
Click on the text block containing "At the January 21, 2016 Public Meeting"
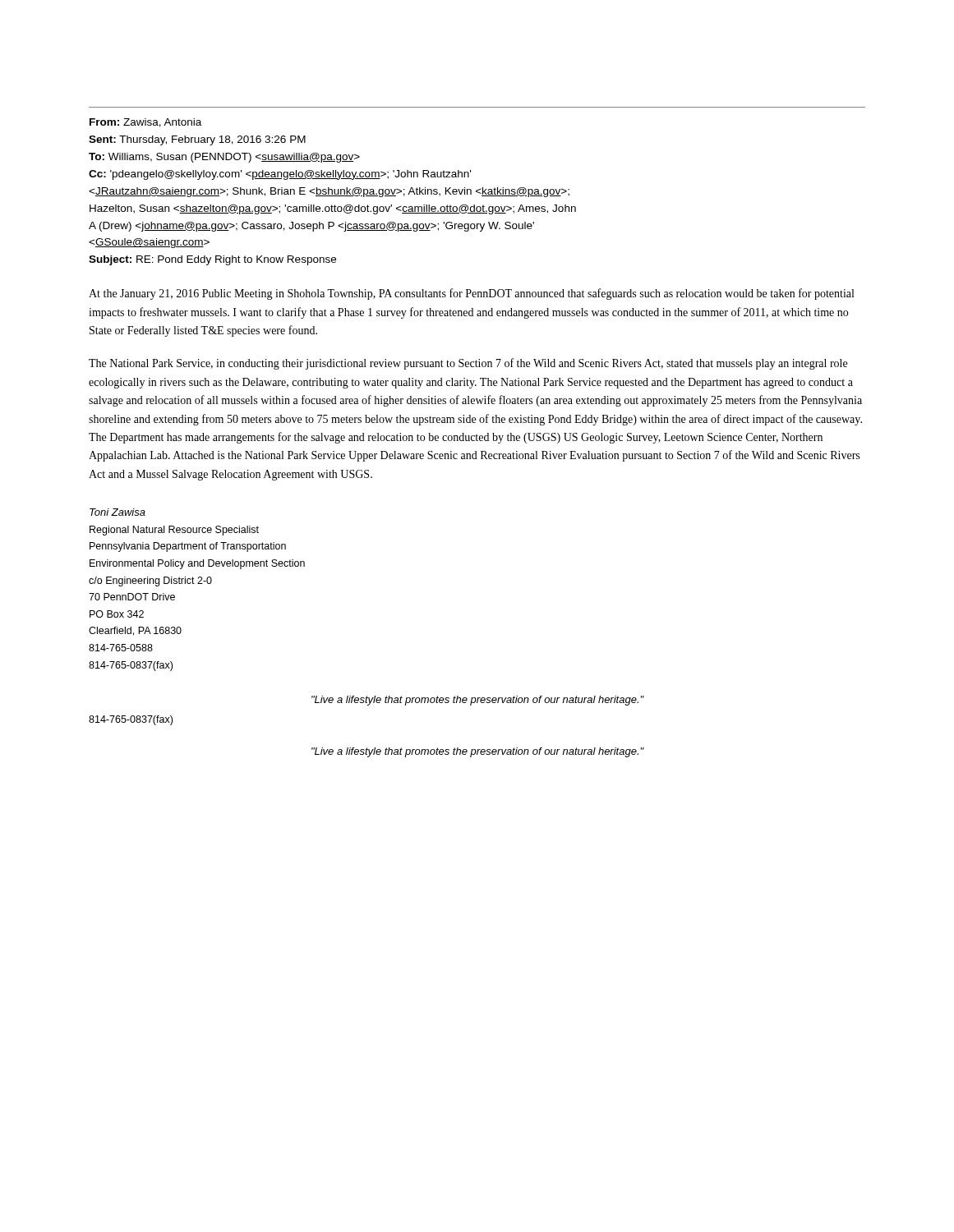(472, 312)
